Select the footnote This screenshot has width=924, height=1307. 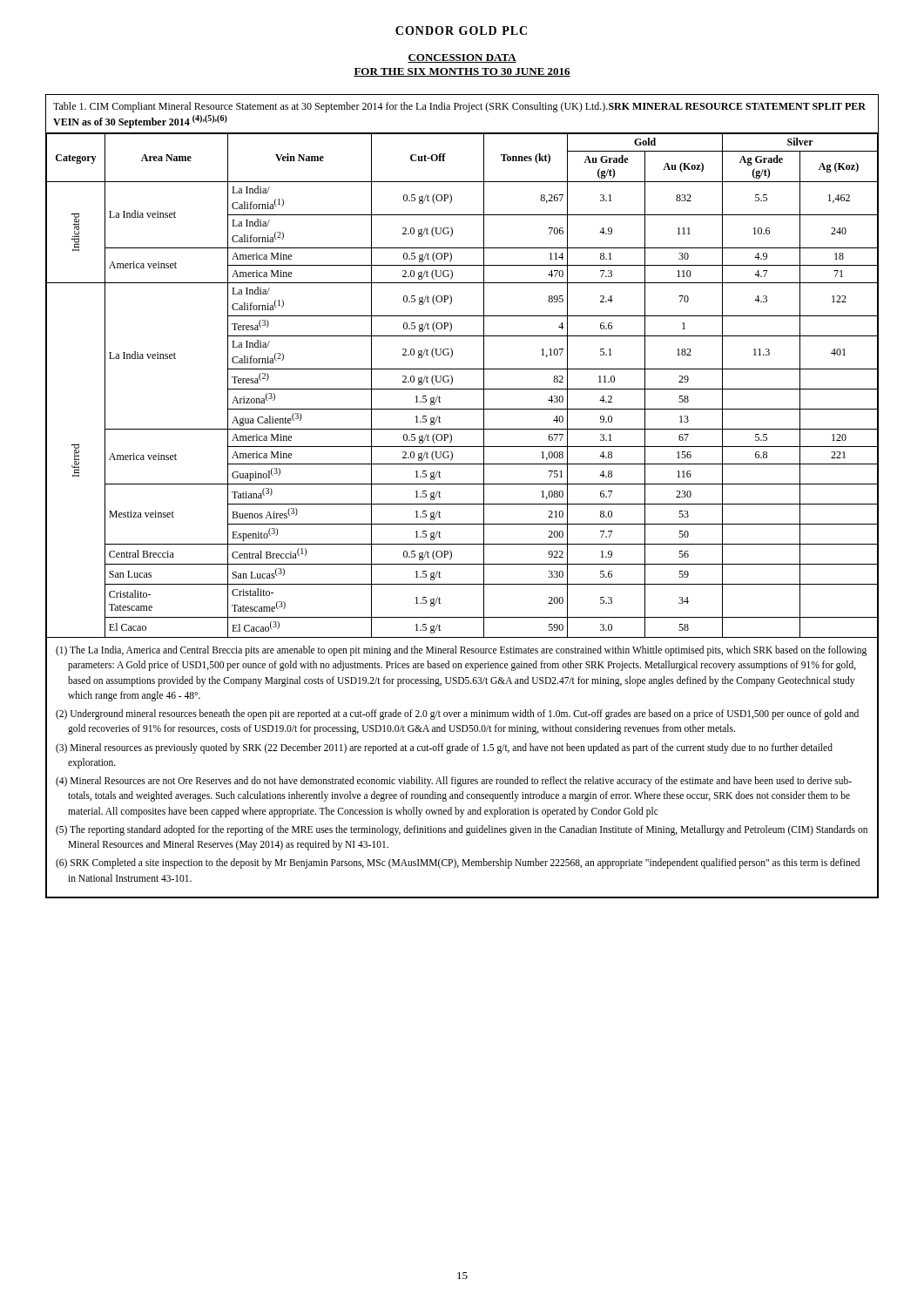462,764
